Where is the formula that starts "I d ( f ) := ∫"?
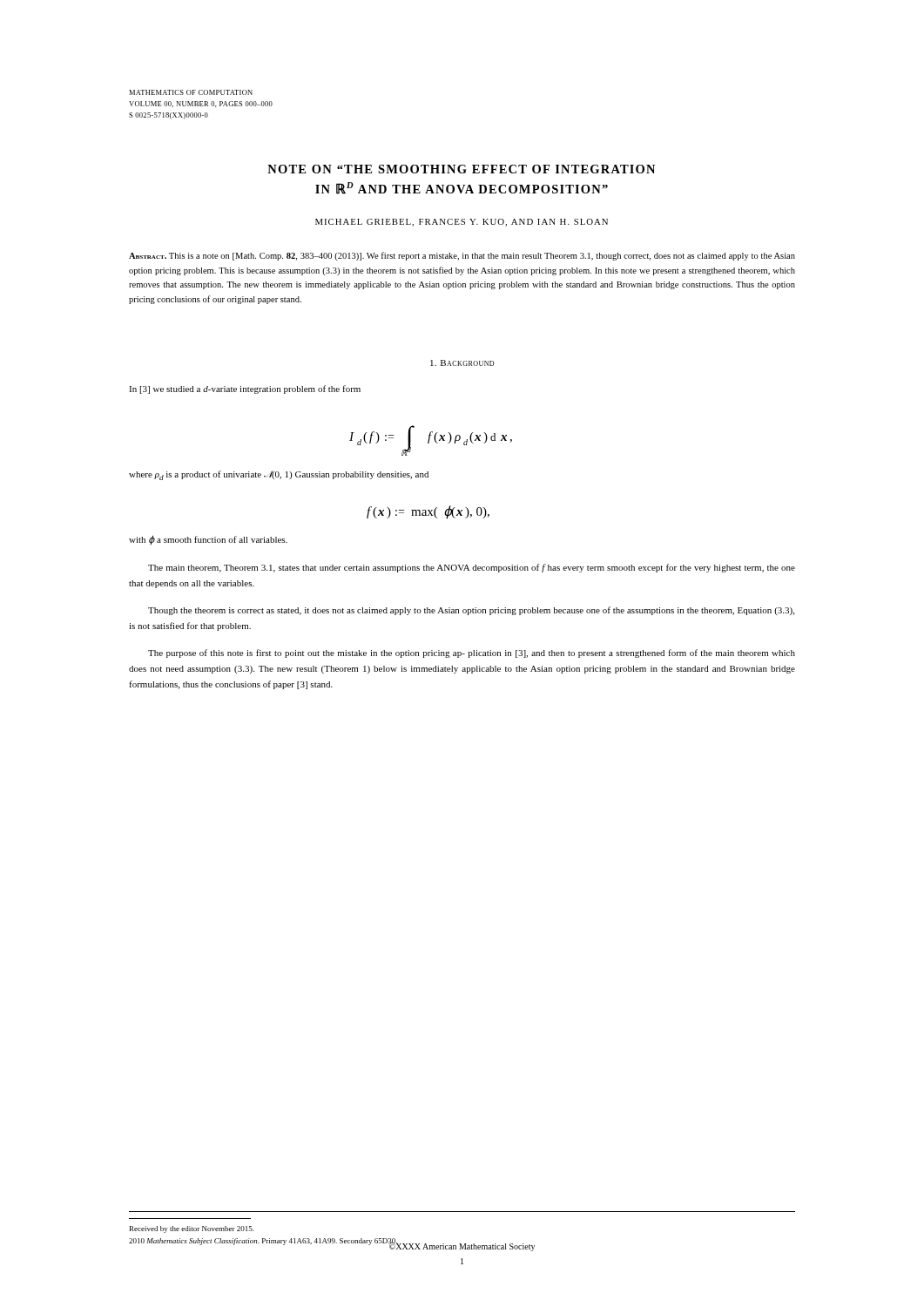Screen dimensions: 1307x924 click(x=462, y=434)
